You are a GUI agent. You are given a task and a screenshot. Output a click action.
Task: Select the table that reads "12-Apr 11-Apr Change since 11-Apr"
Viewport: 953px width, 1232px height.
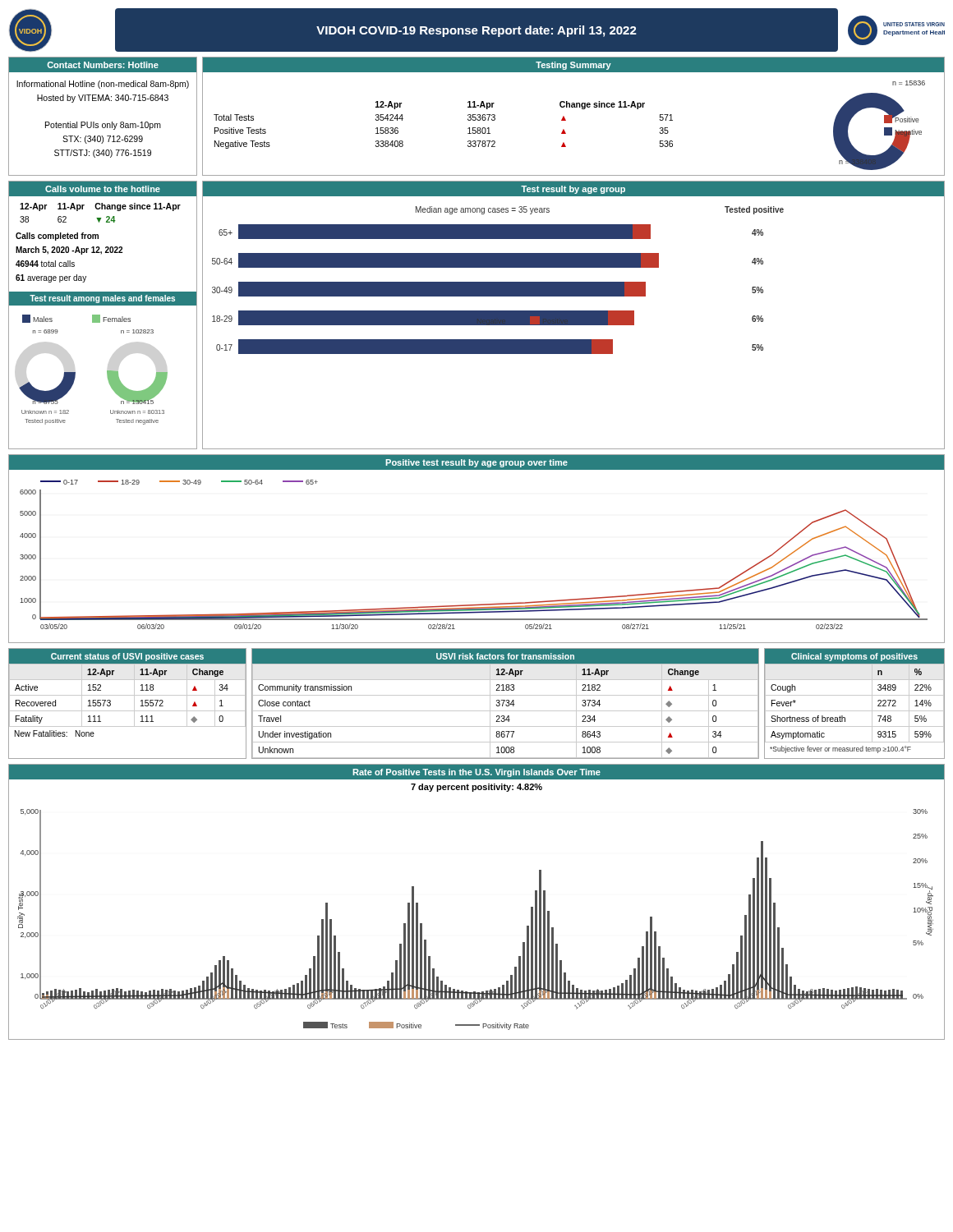(x=103, y=213)
